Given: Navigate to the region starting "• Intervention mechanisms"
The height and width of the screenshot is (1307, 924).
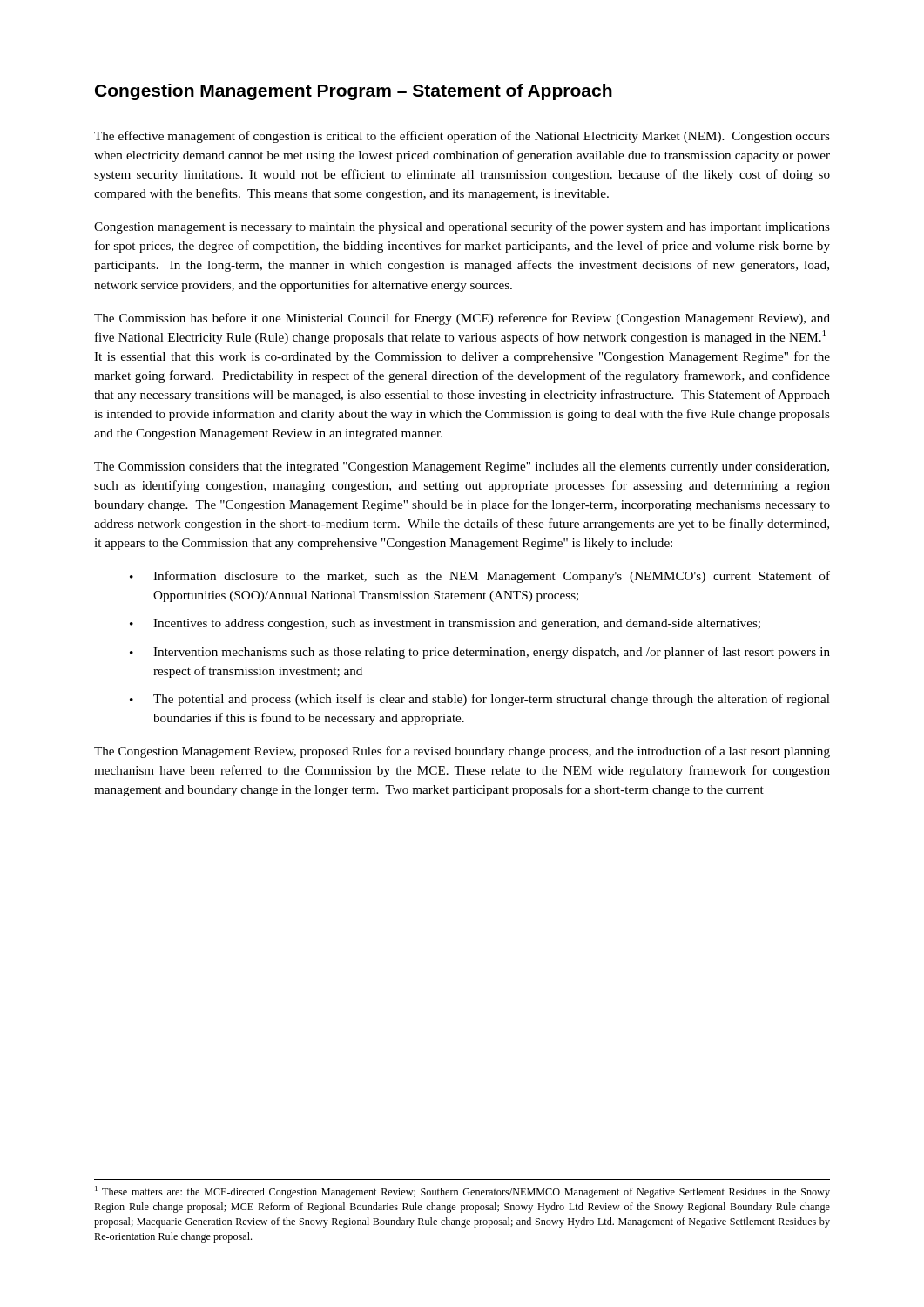Looking at the screenshot, I should point(479,661).
